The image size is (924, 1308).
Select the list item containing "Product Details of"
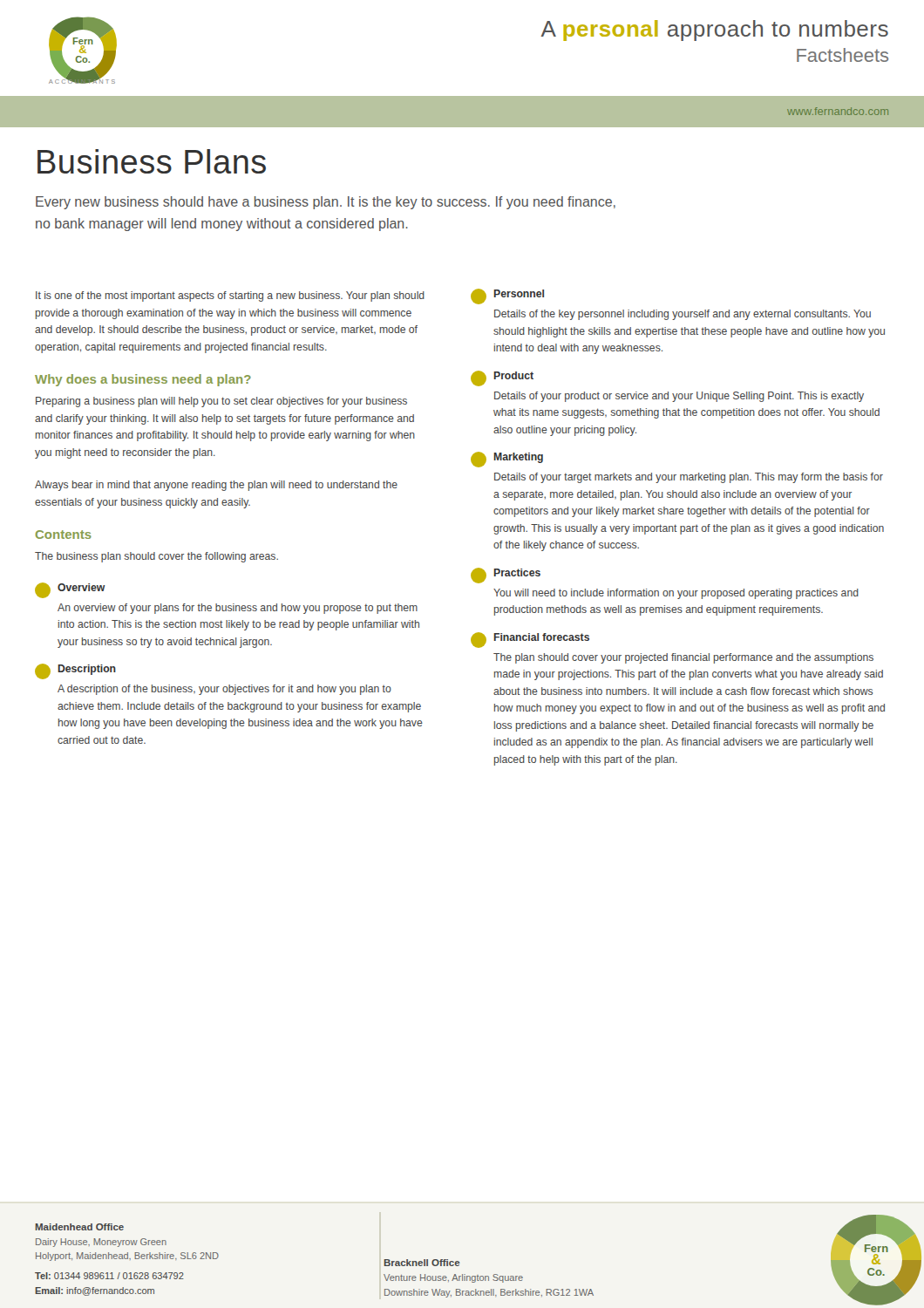point(680,404)
